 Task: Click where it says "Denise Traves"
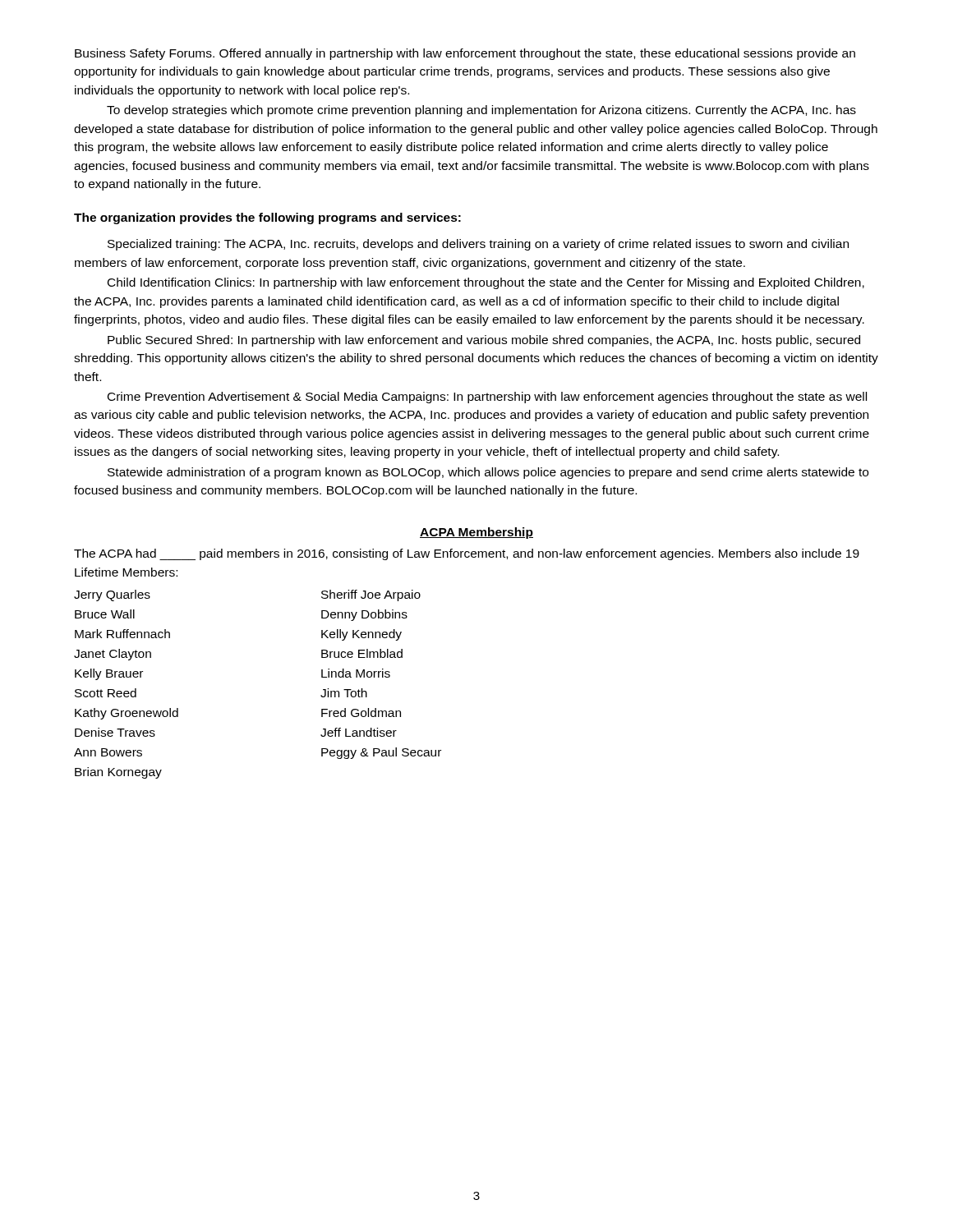(115, 732)
